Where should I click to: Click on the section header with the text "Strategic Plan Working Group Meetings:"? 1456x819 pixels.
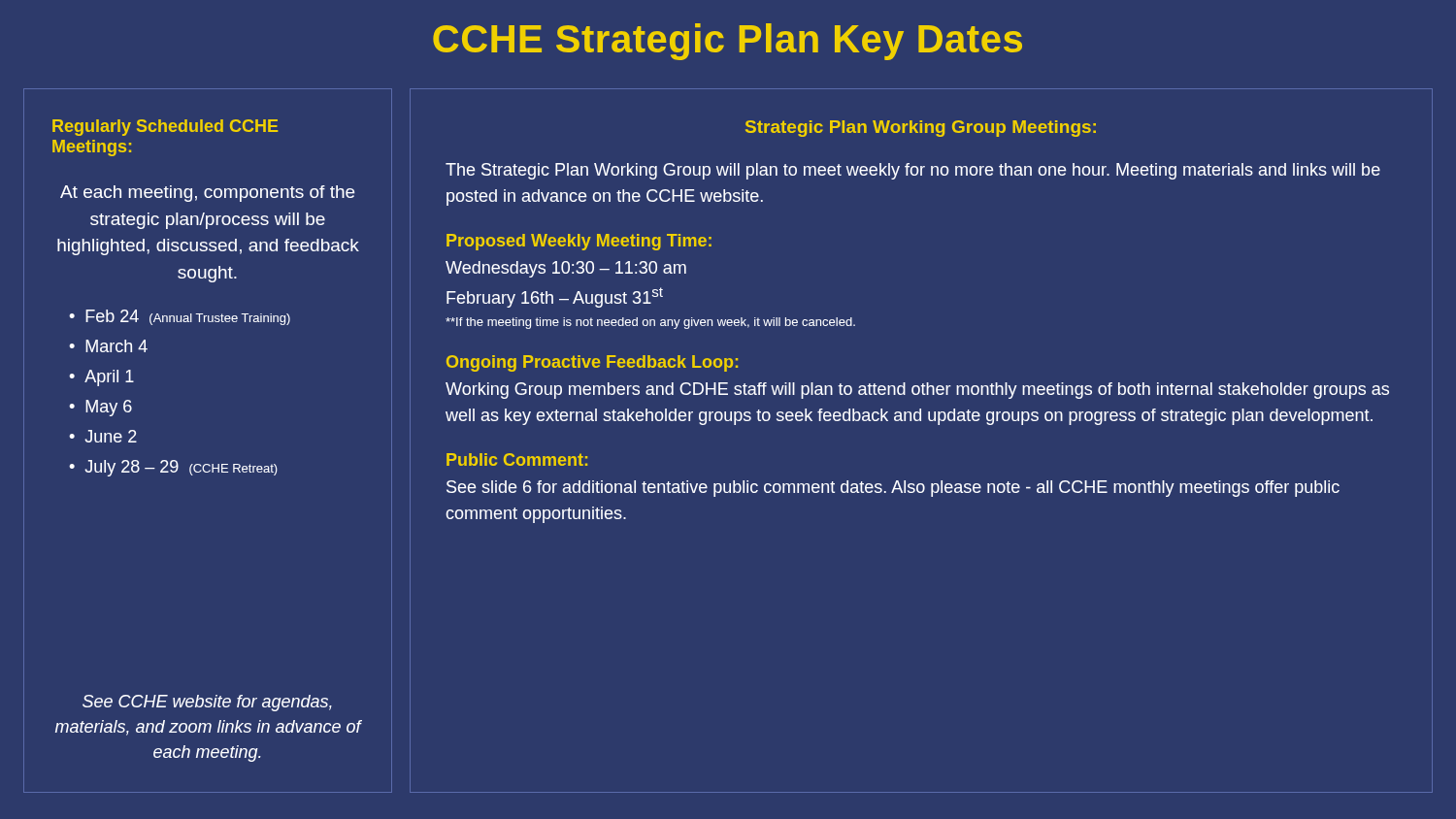(921, 127)
